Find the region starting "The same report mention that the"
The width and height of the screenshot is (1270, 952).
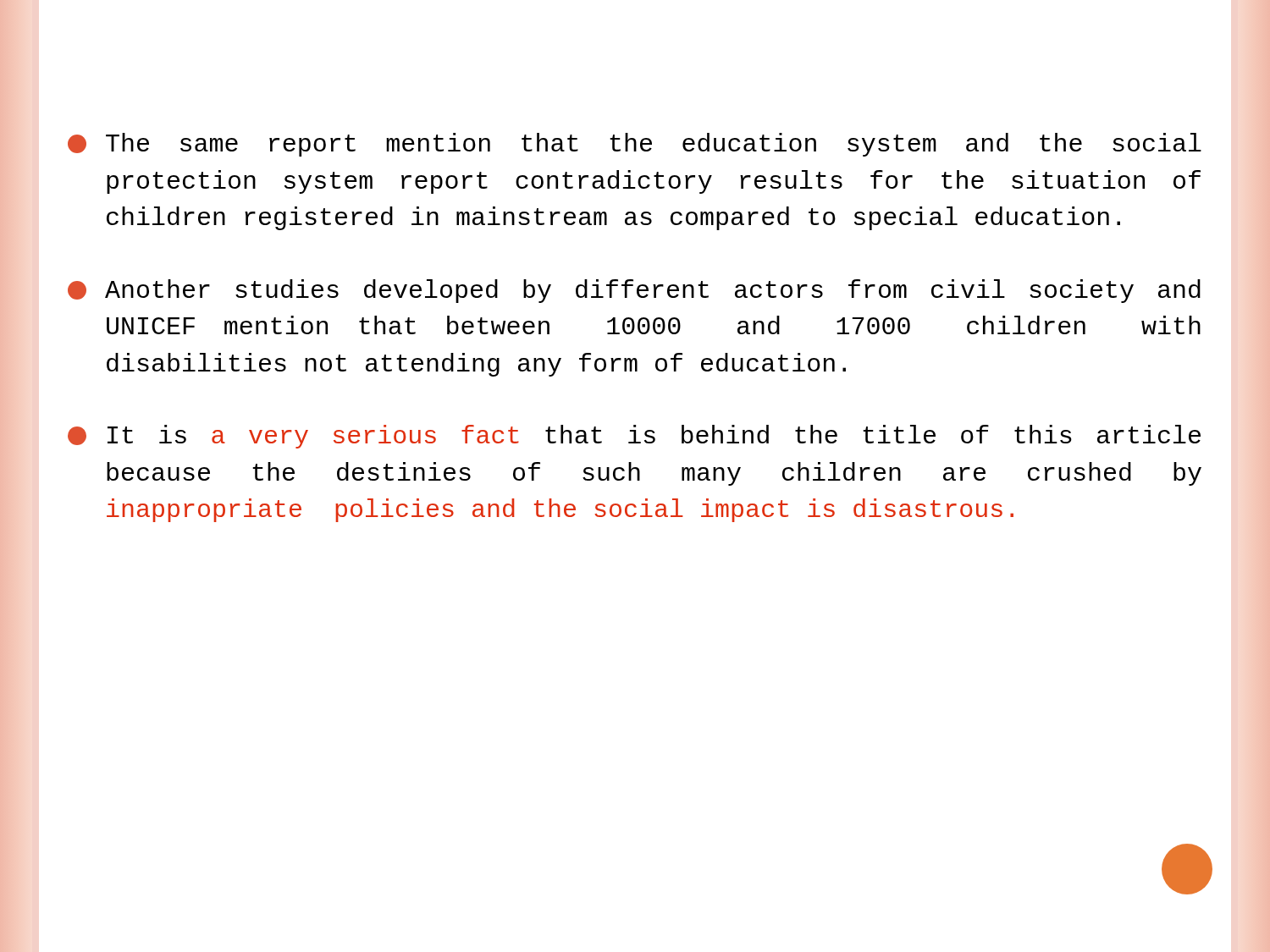pyautogui.click(x=635, y=182)
